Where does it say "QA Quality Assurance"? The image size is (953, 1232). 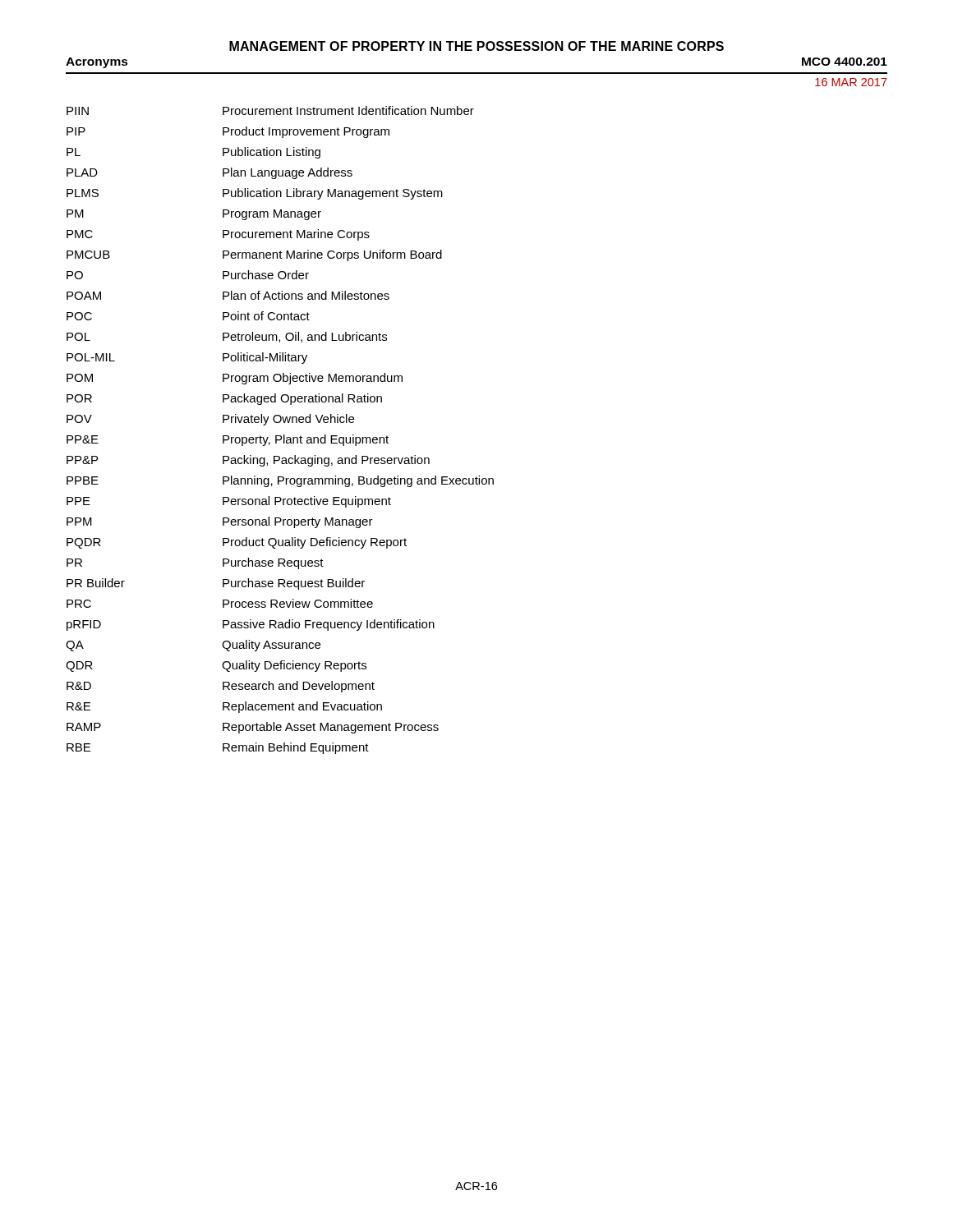68,646
